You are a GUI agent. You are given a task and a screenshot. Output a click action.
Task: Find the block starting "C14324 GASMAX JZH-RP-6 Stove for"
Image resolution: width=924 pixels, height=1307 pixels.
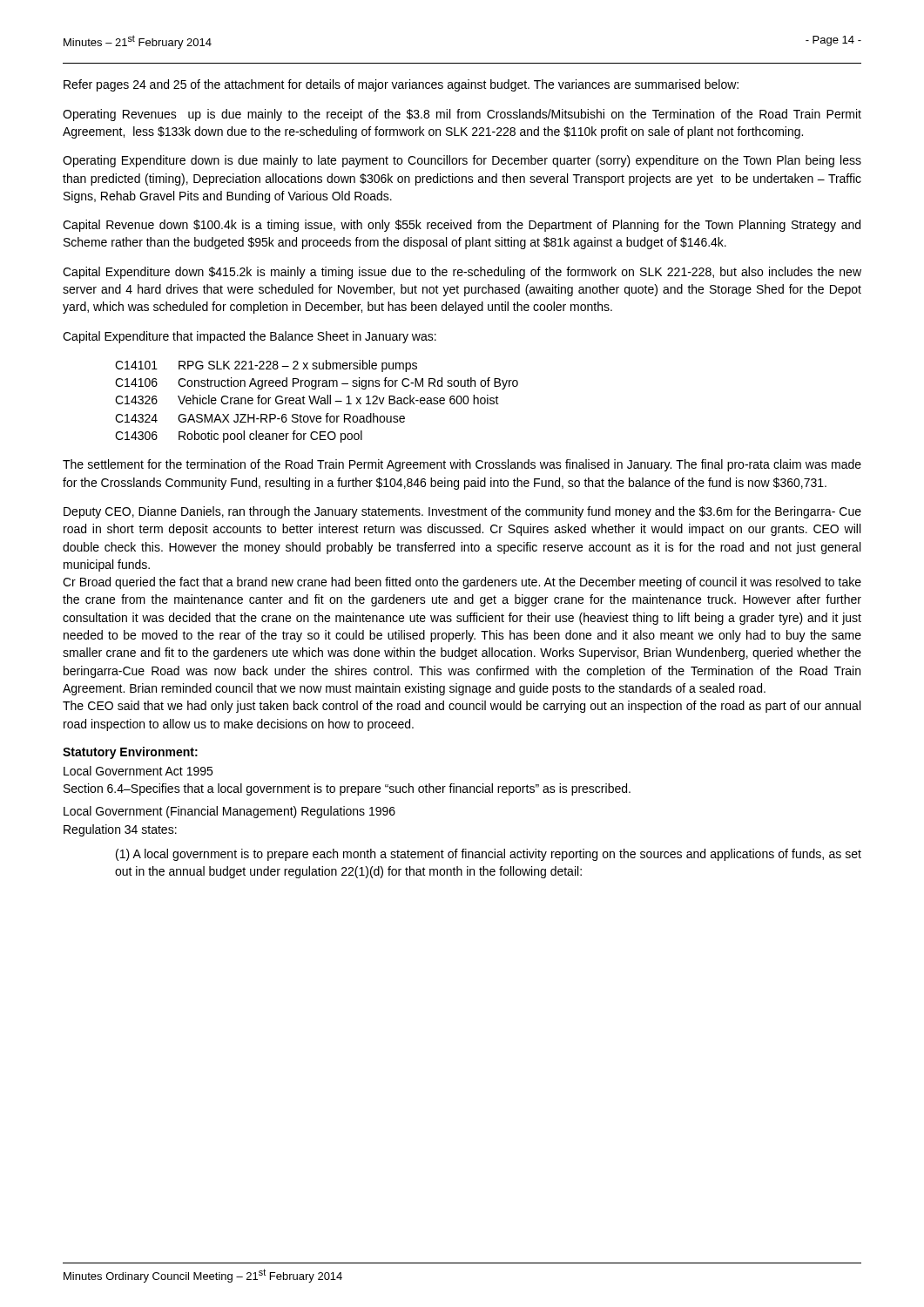click(260, 418)
